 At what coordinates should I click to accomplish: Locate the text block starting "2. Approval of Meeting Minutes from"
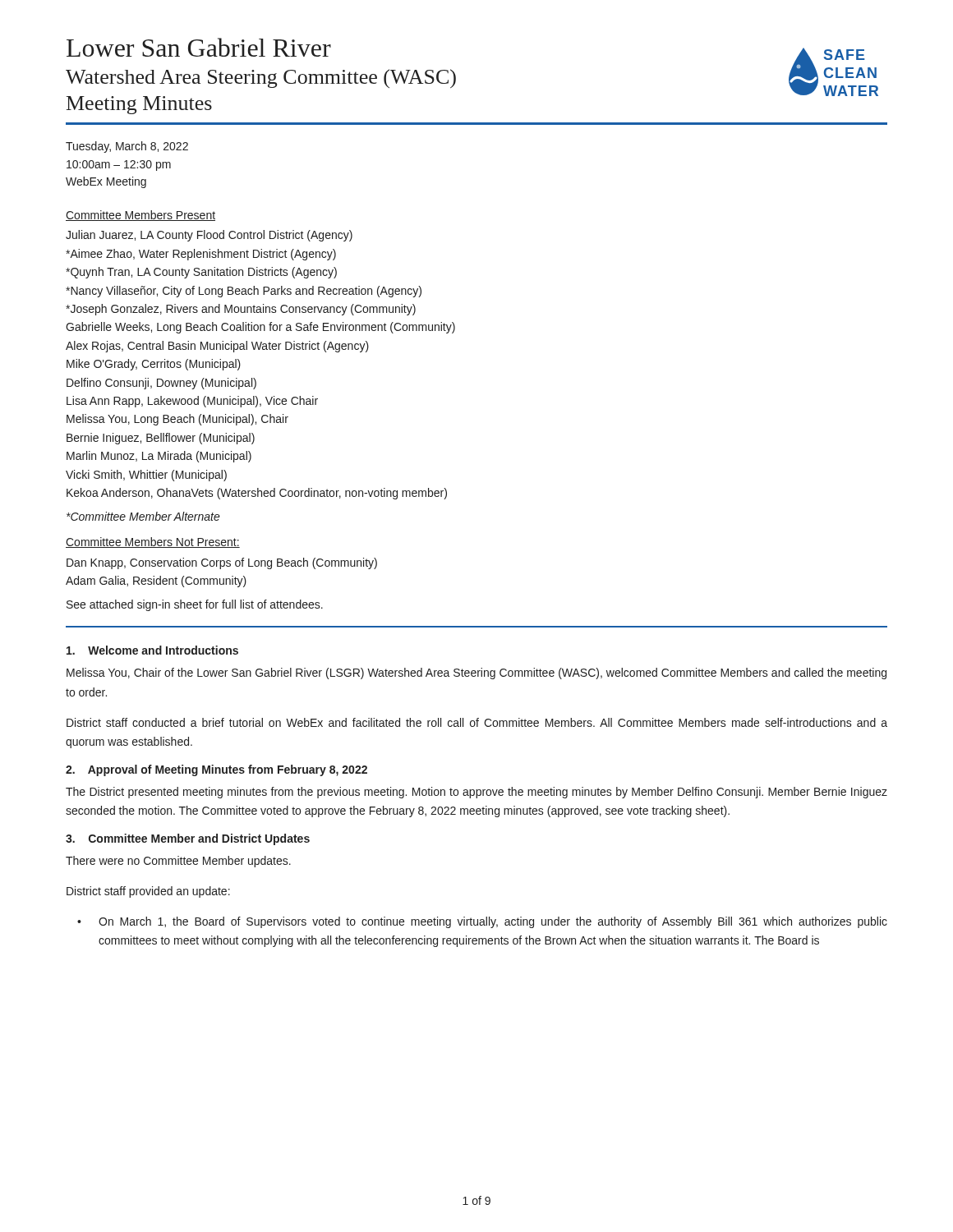217,769
